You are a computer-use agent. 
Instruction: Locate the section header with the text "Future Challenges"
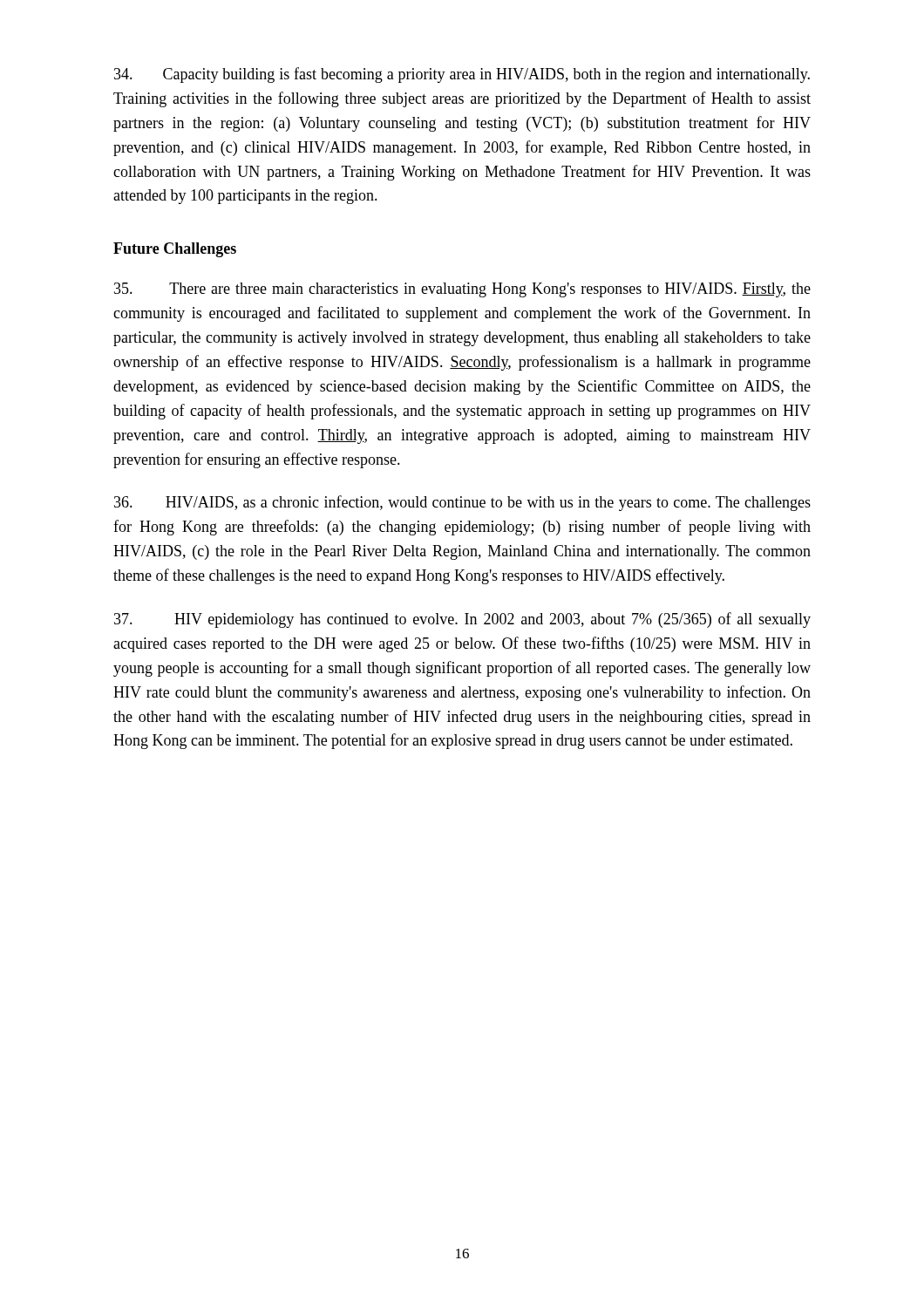tap(175, 249)
